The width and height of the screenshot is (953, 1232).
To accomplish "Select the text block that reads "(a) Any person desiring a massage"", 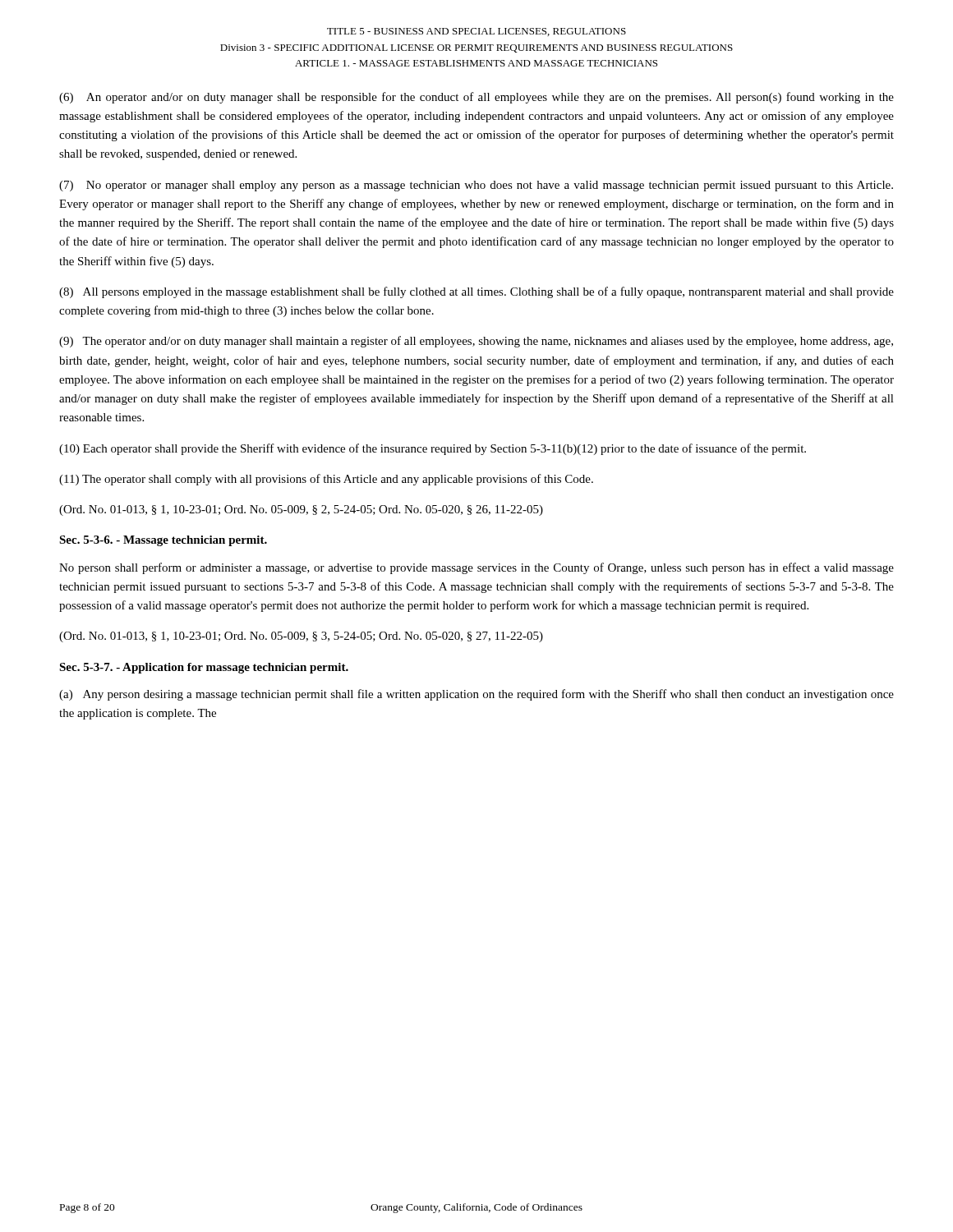I will click(476, 703).
